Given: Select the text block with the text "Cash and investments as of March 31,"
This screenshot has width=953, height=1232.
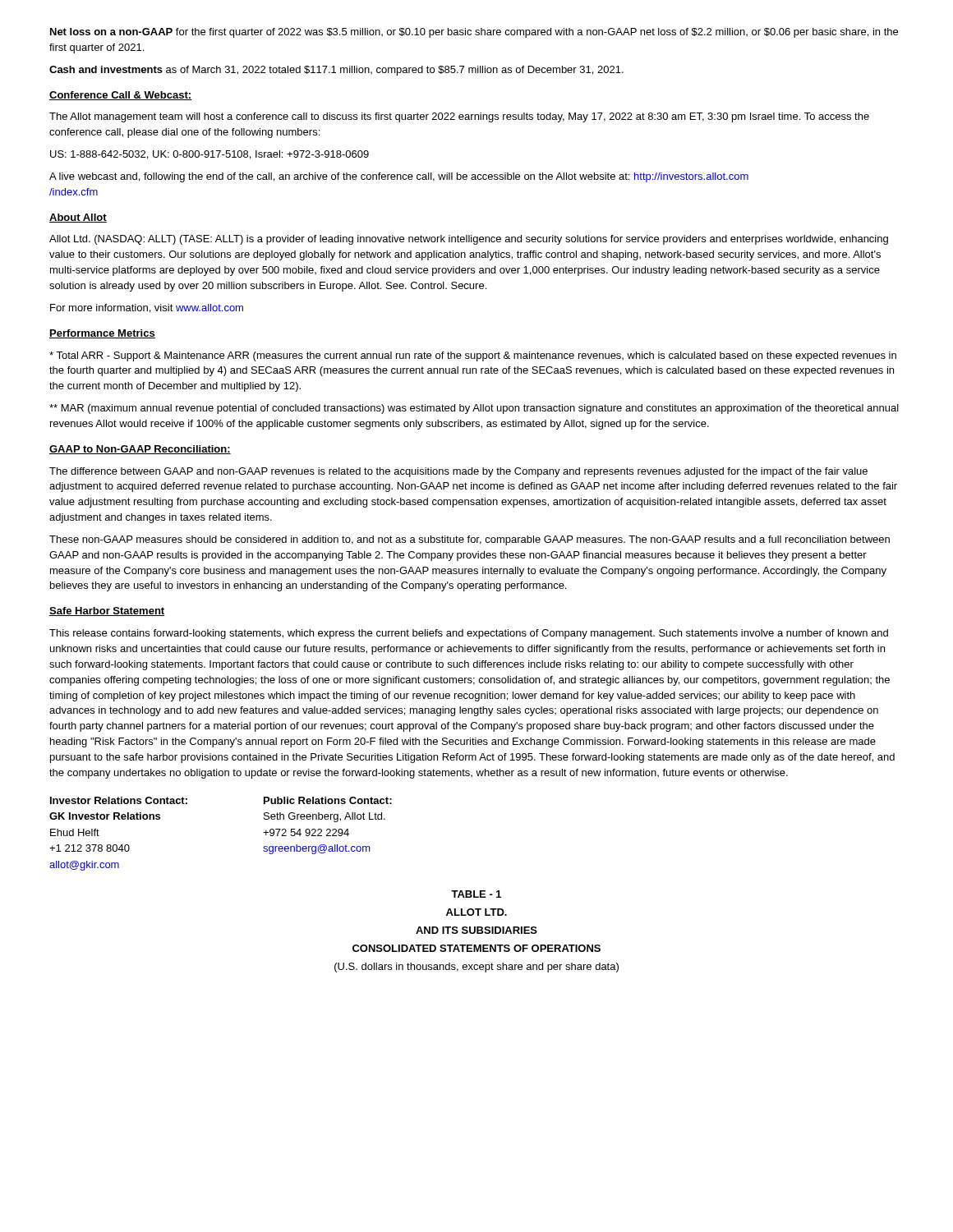Looking at the screenshot, I should (x=476, y=70).
